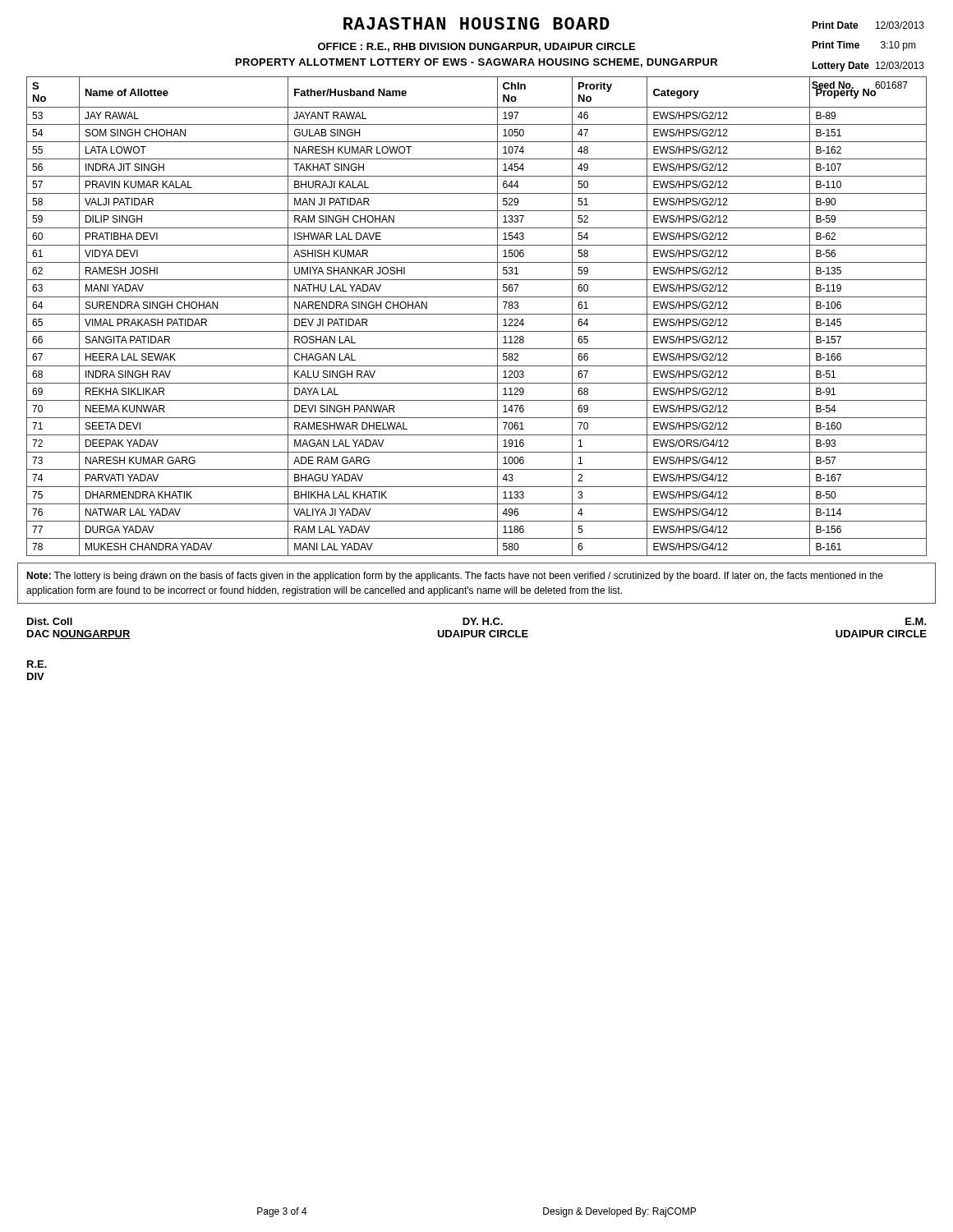Point to the text block starting "PROPERTY ALLOTMENT LOTTERY OF EWS - SAGWARA"
Screen dimensions: 1232x953
coord(476,62)
